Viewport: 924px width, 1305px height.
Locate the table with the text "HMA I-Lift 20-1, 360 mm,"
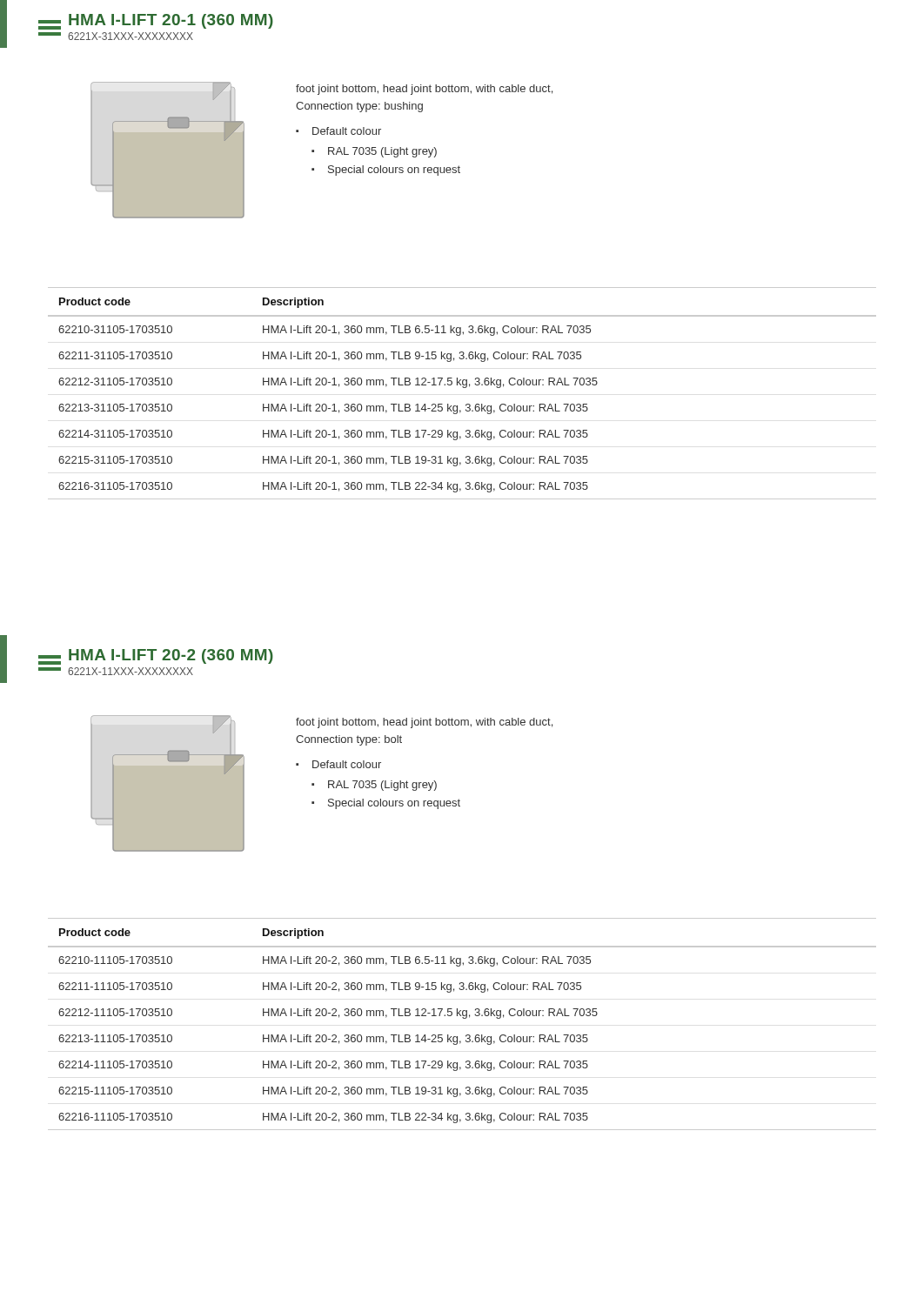click(x=462, y=393)
